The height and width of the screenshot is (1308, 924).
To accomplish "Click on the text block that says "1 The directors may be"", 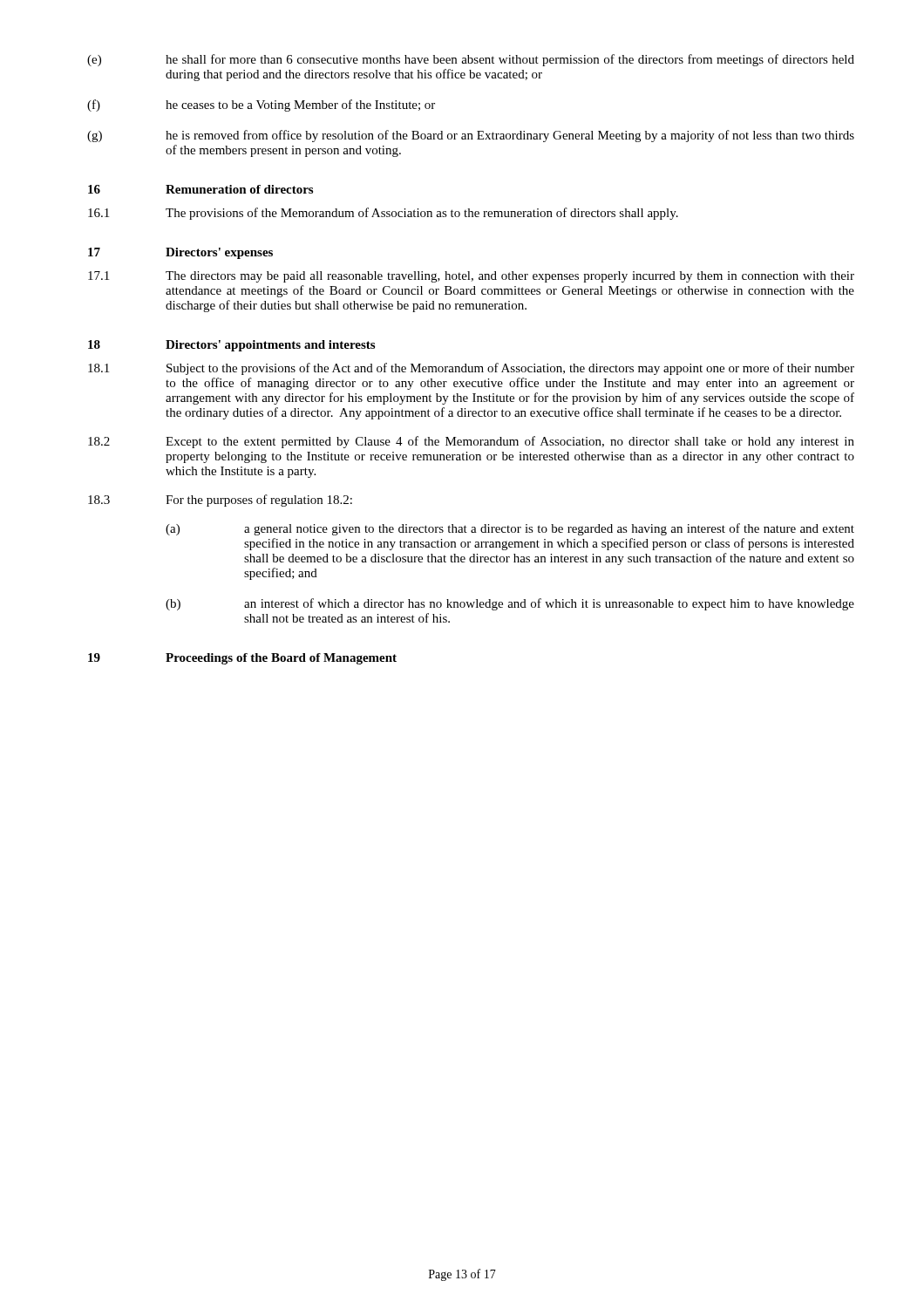I will (471, 291).
